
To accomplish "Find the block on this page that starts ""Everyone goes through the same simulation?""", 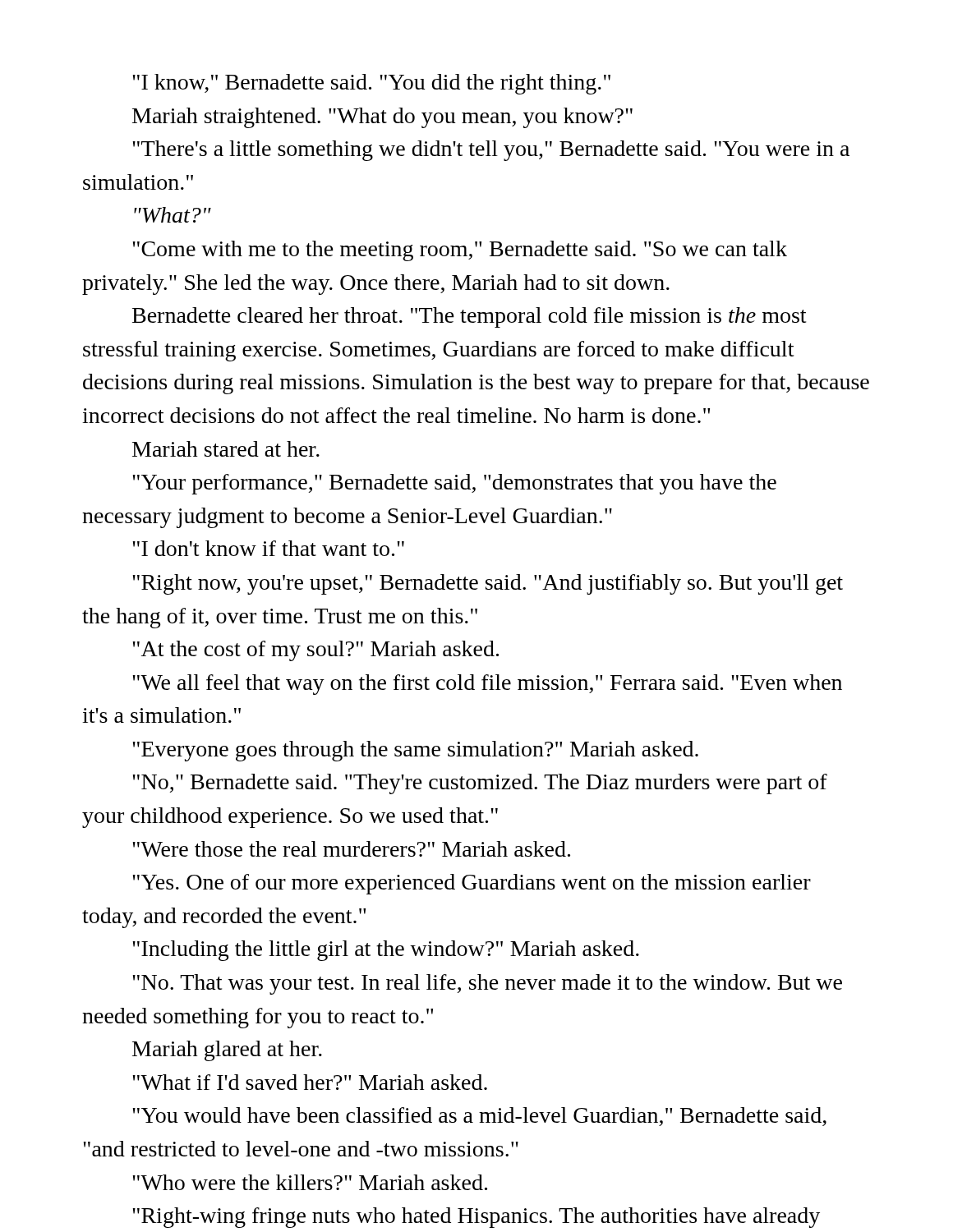I will (x=476, y=749).
